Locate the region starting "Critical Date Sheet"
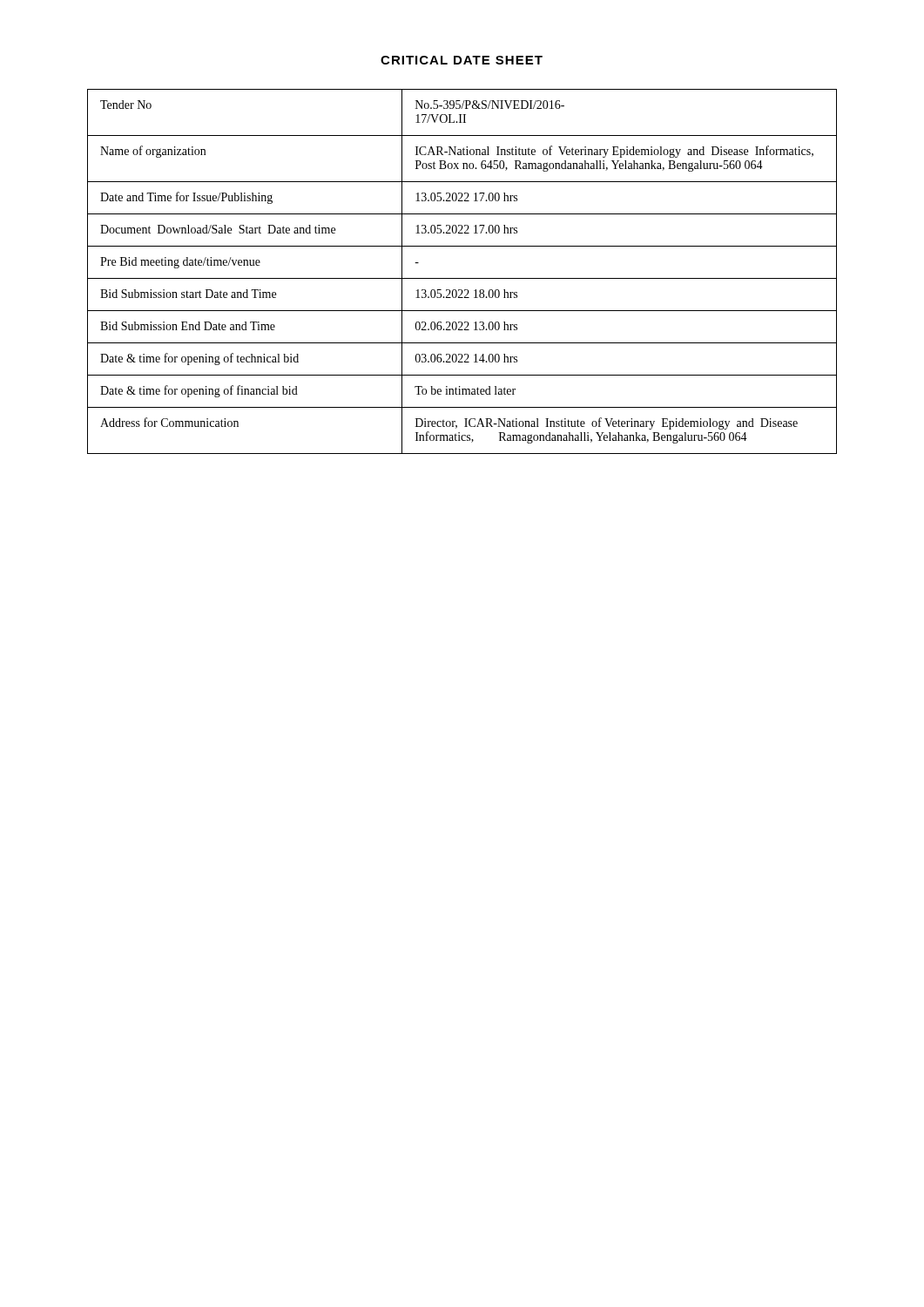Screen dimensions: 1307x924 (x=462, y=60)
